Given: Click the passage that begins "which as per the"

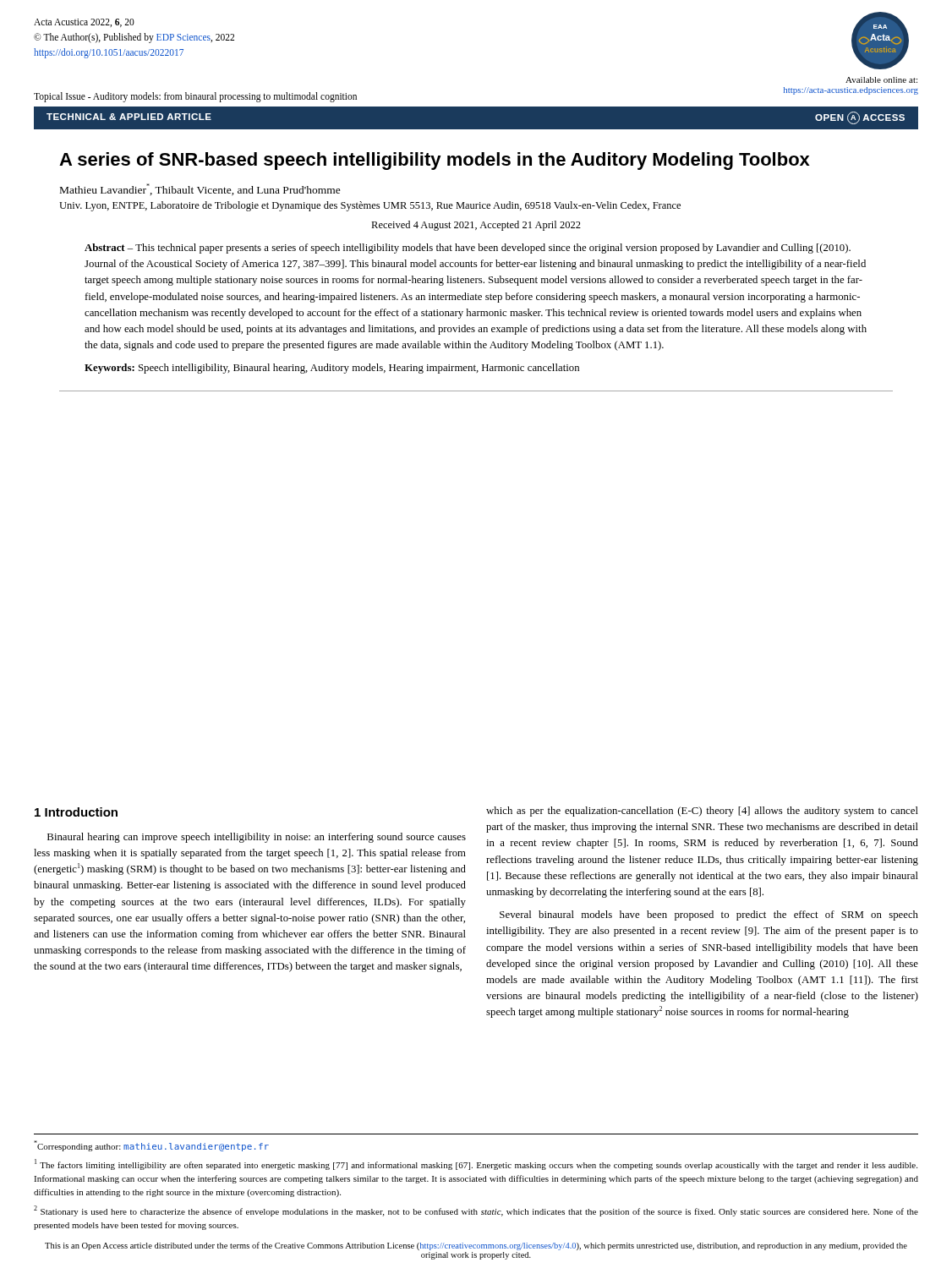Looking at the screenshot, I should pos(702,912).
